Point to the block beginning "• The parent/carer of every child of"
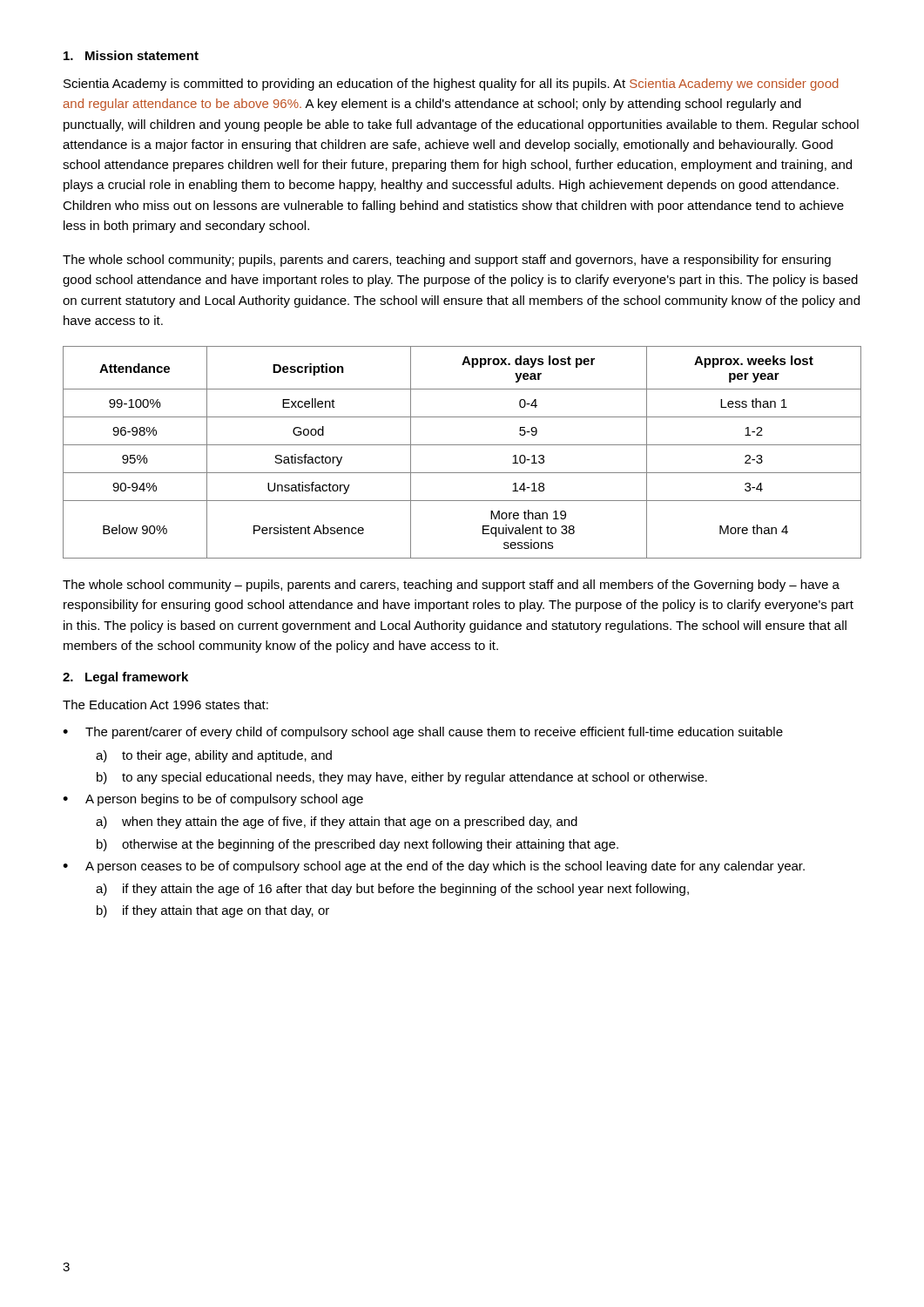The width and height of the screenshot is (924, 1307). (462, 732)
